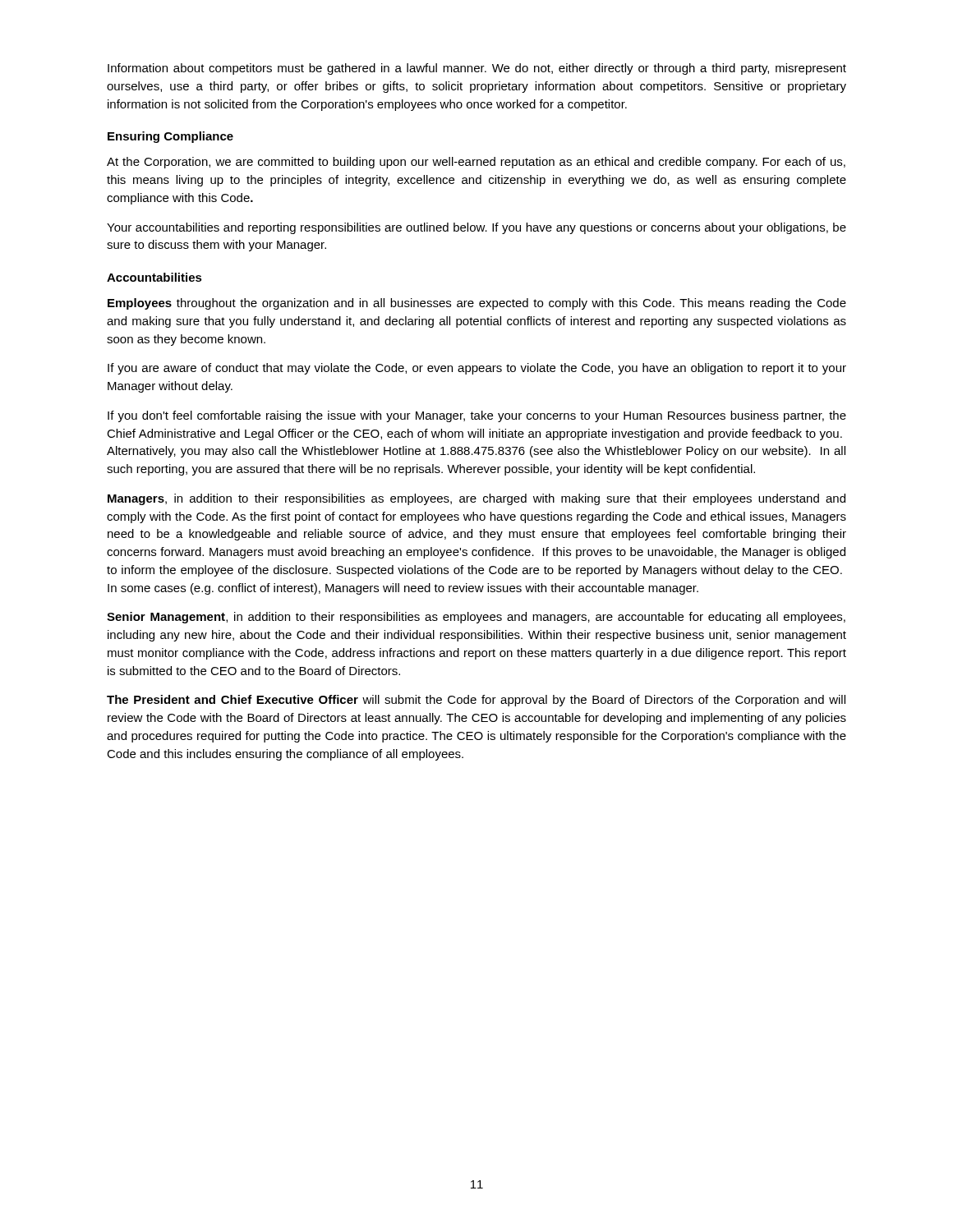953x1232 pixels.
Task: Find the text block containing "Information about competitors must be gathered"
Action: (476, 86)
